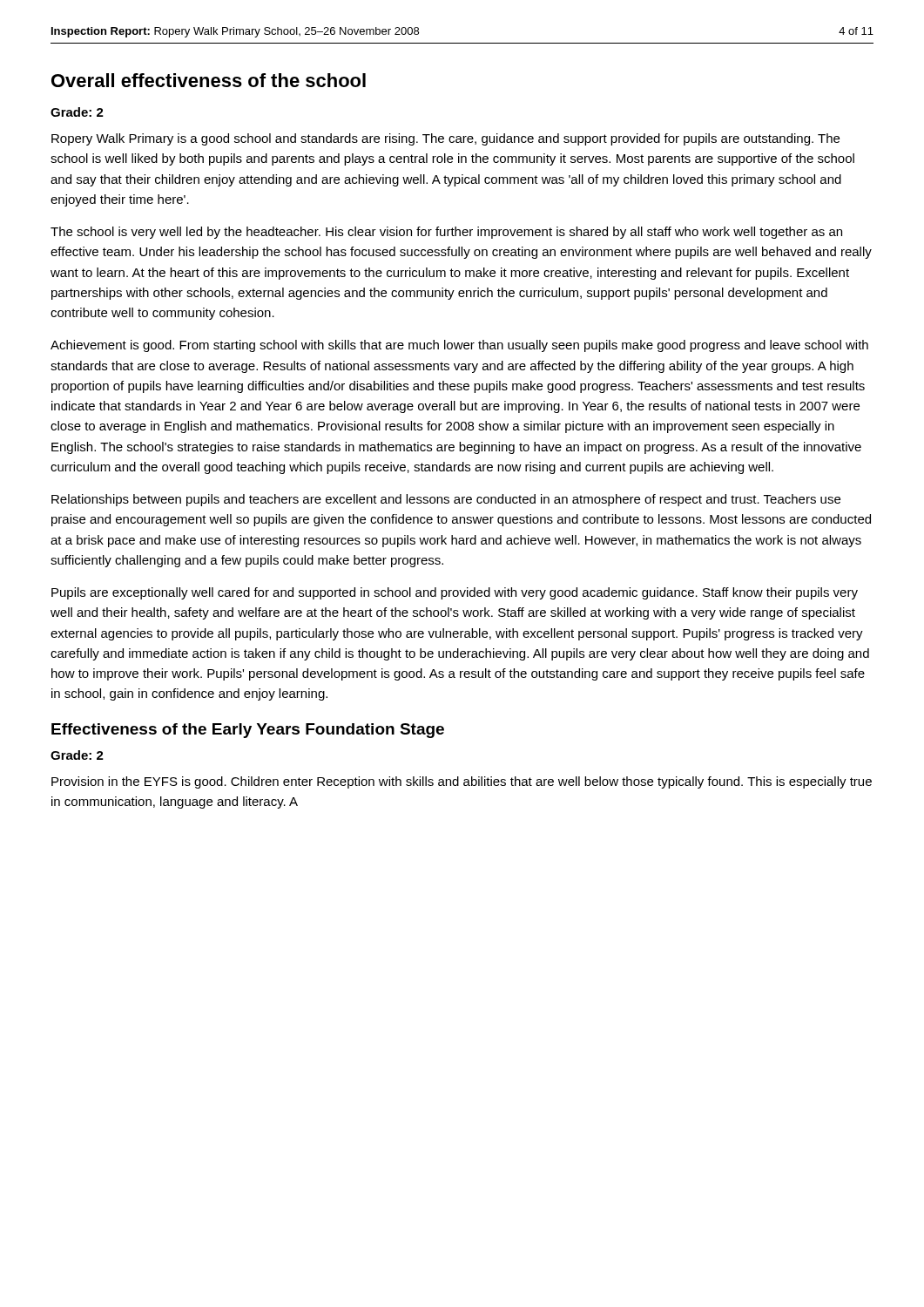
Task: Where is the section header that starts "Effectiveness of the Early Years"?
Action: click(248, 728)
